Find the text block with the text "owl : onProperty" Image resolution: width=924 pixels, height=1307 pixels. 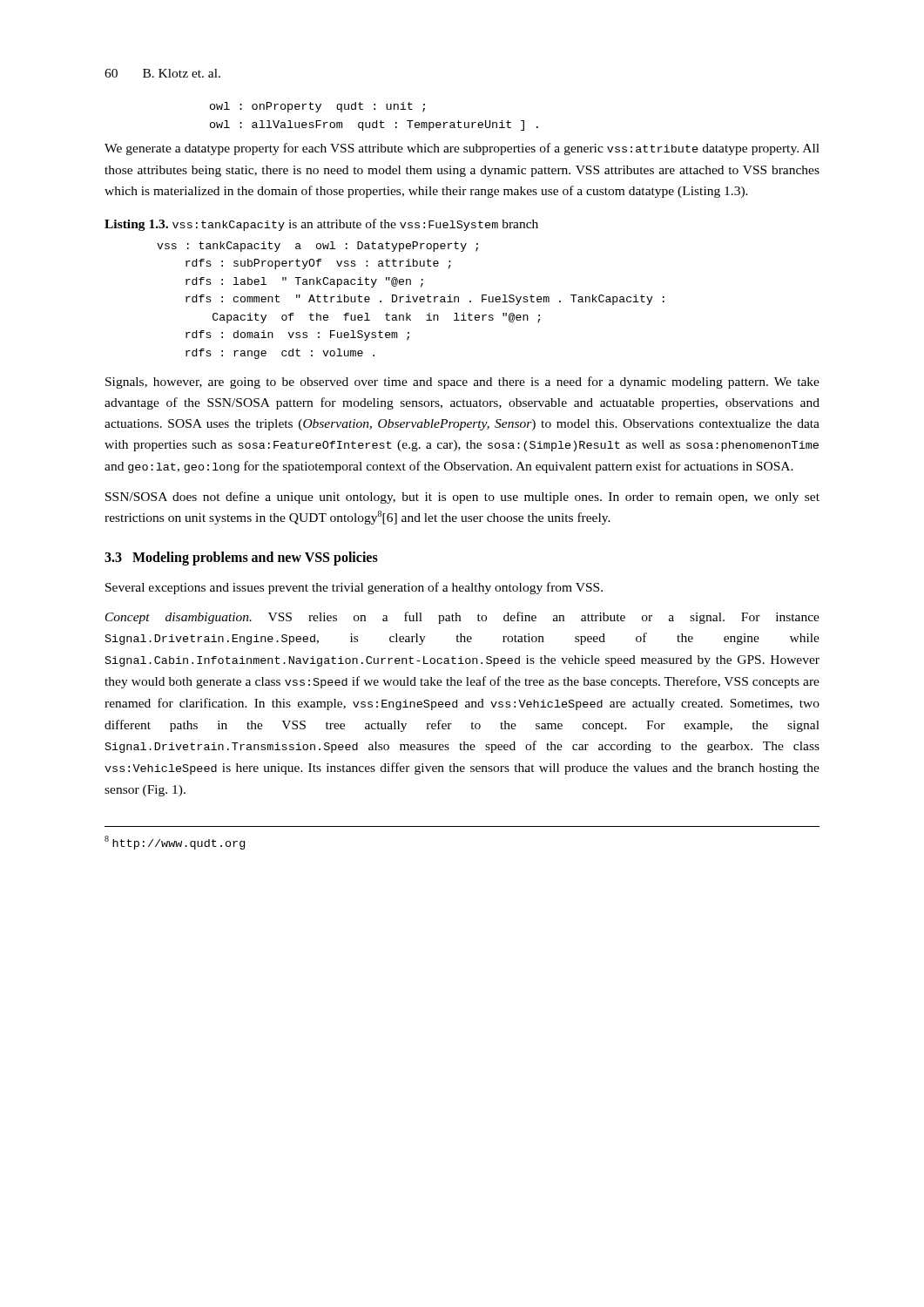pyautogui.click(x=375, y=116)
